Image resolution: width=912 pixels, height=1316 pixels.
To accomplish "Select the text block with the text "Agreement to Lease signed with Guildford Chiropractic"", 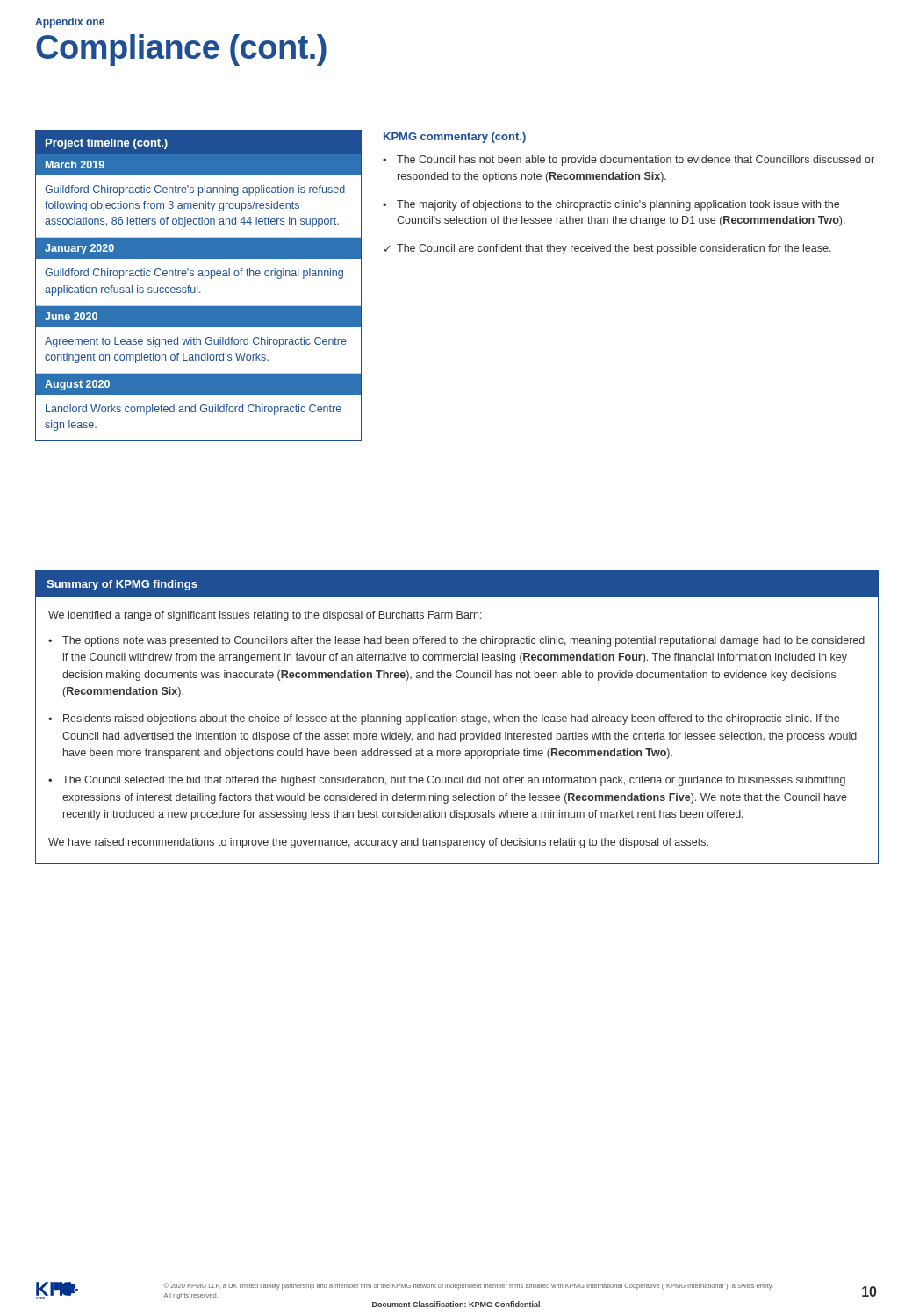I will pyautogui.click(x=196, y=349).
